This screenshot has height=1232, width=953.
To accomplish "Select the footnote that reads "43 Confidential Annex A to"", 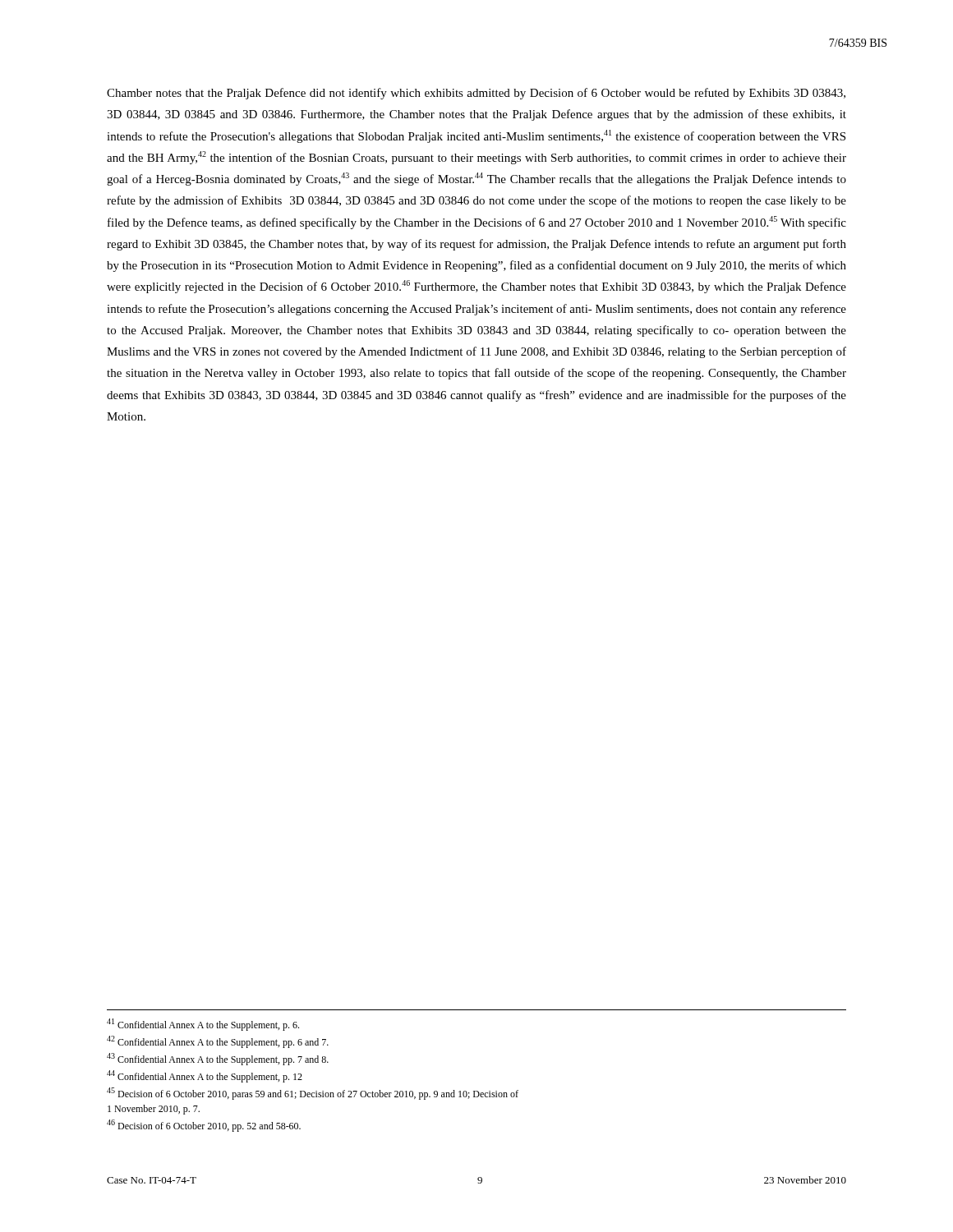I will tap(218, 1058).
